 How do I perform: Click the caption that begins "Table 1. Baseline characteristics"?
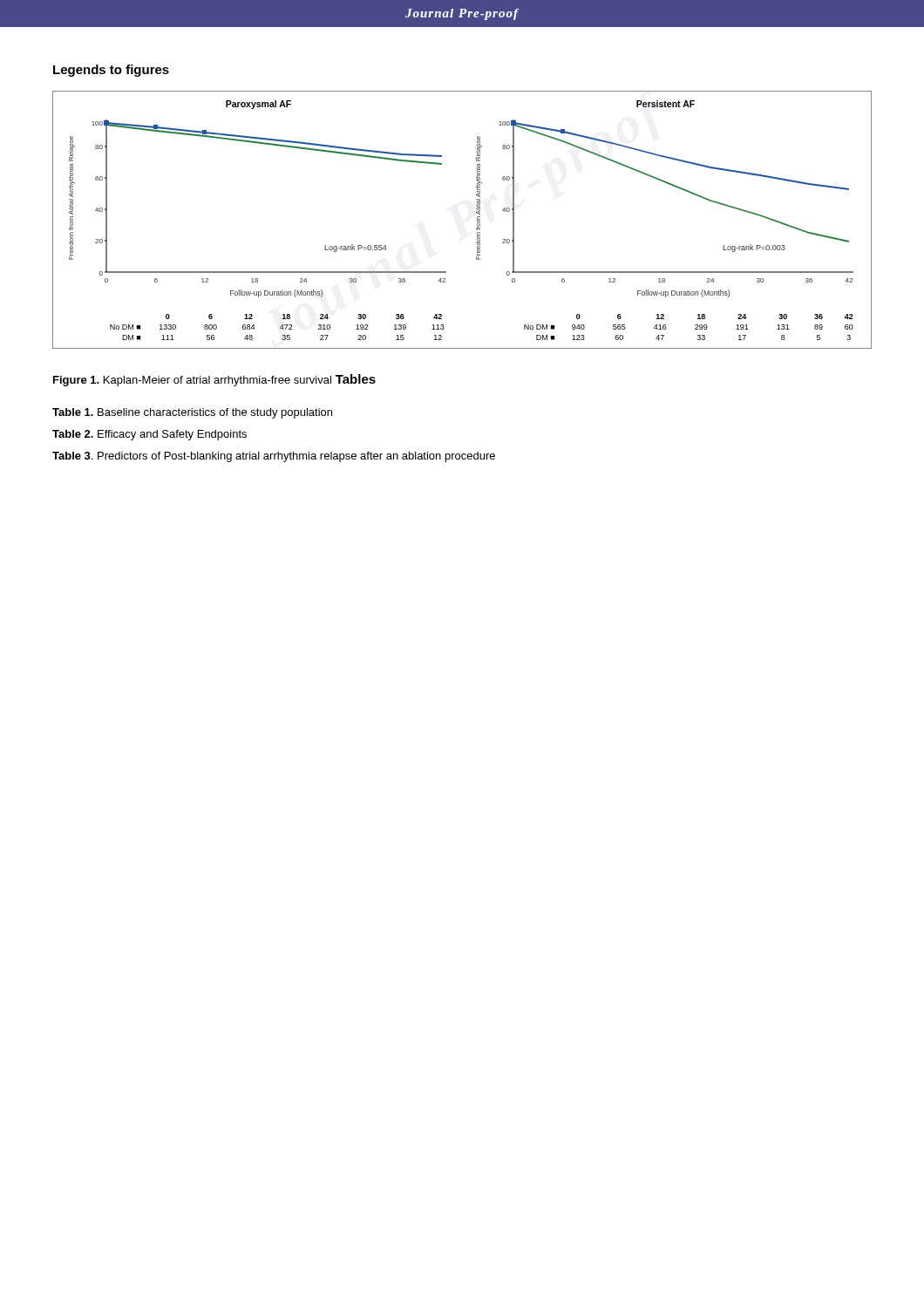coord(193,412)
